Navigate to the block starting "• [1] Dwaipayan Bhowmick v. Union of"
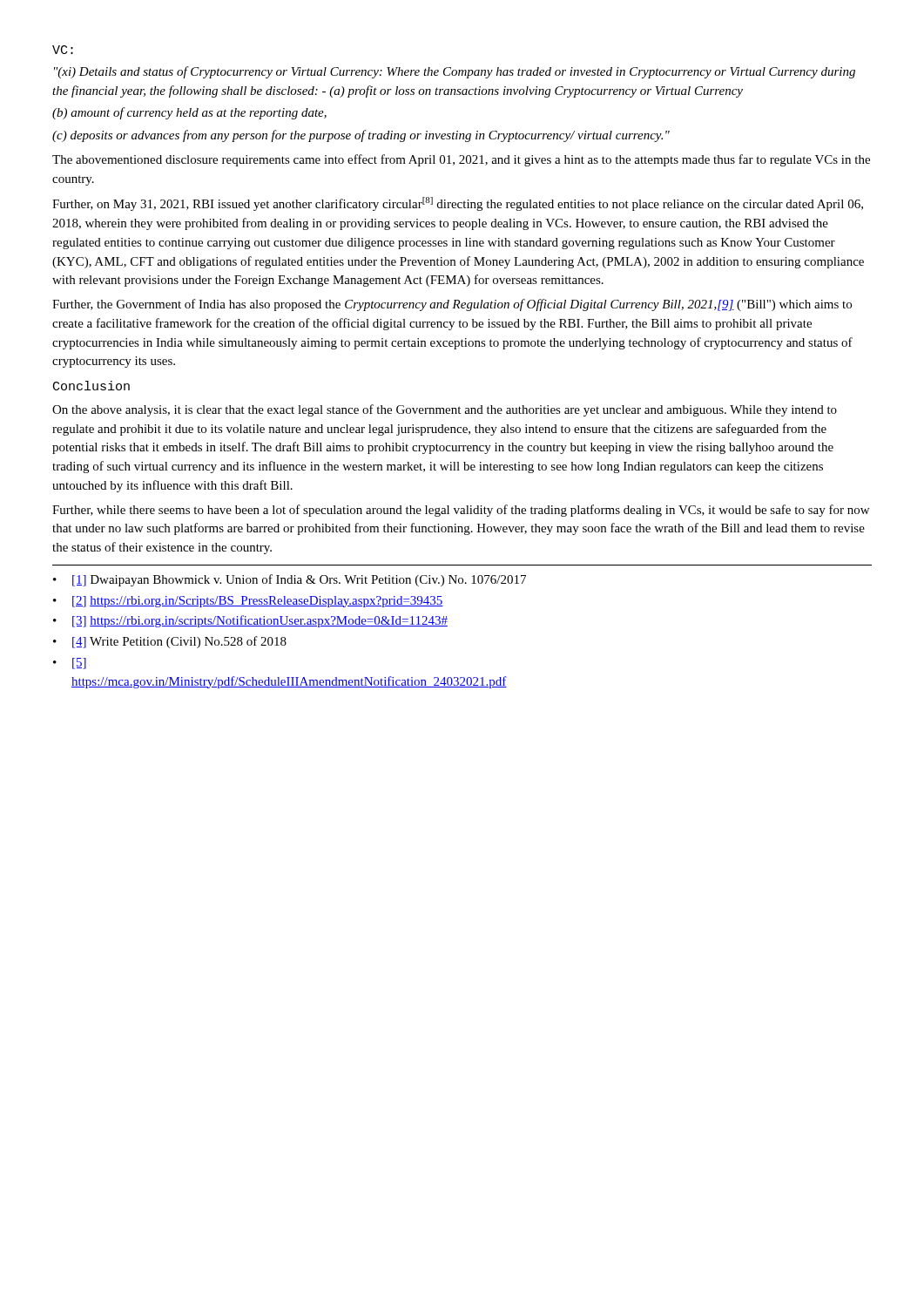 (462, 580)
